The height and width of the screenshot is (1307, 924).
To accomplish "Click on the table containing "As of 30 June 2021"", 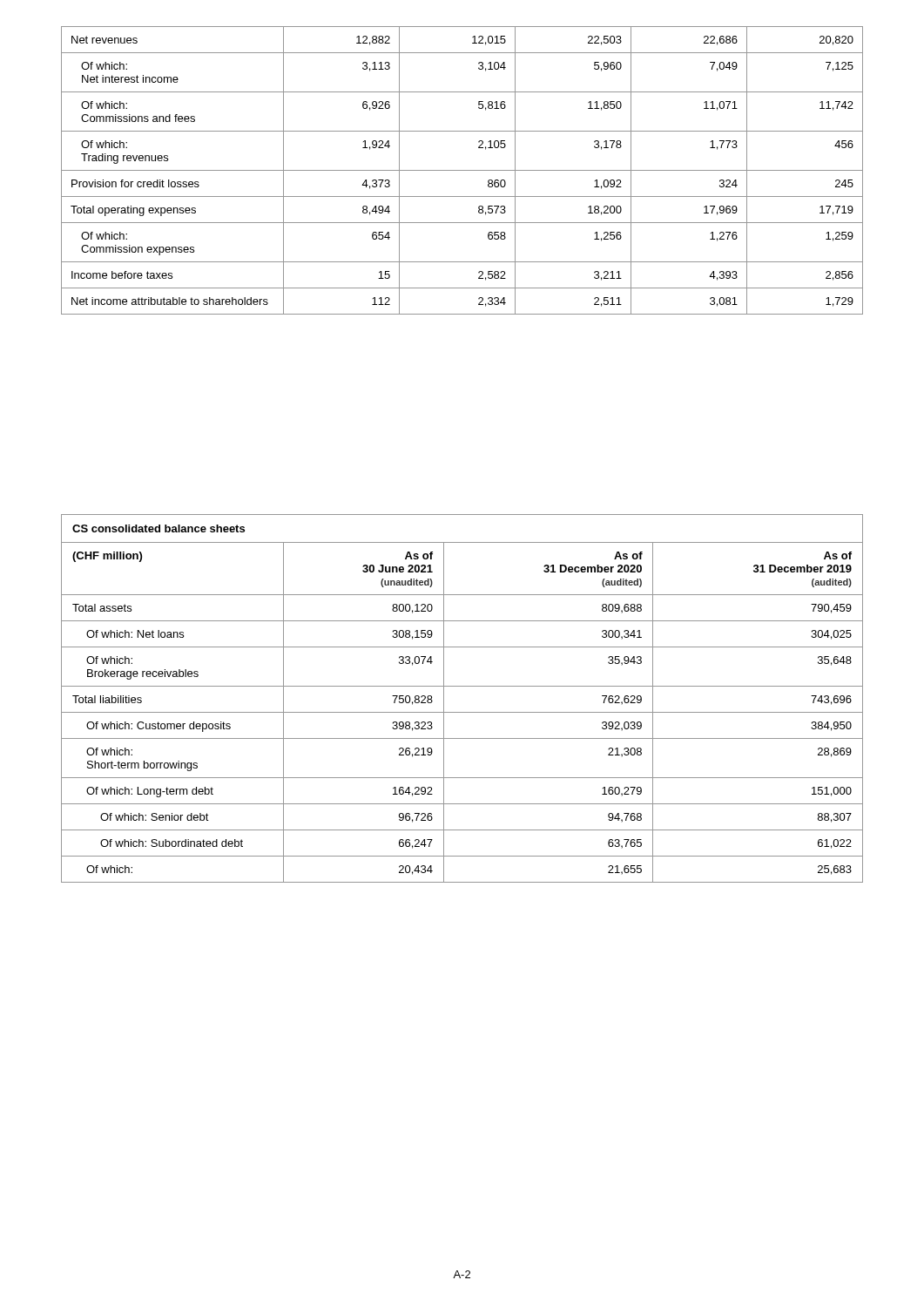I will [462, 712].
